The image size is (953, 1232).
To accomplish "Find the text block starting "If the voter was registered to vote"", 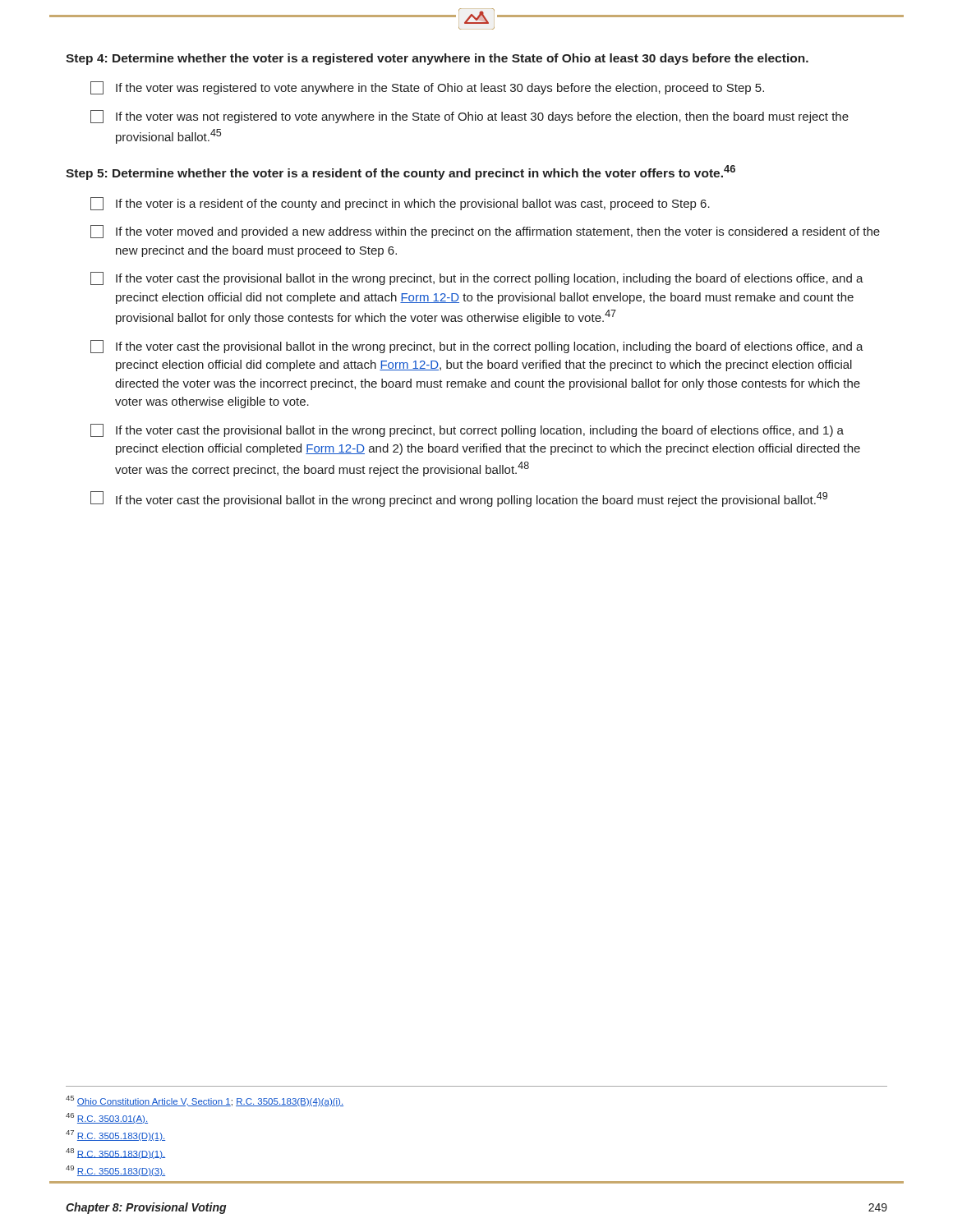I will tap(489, 88).
